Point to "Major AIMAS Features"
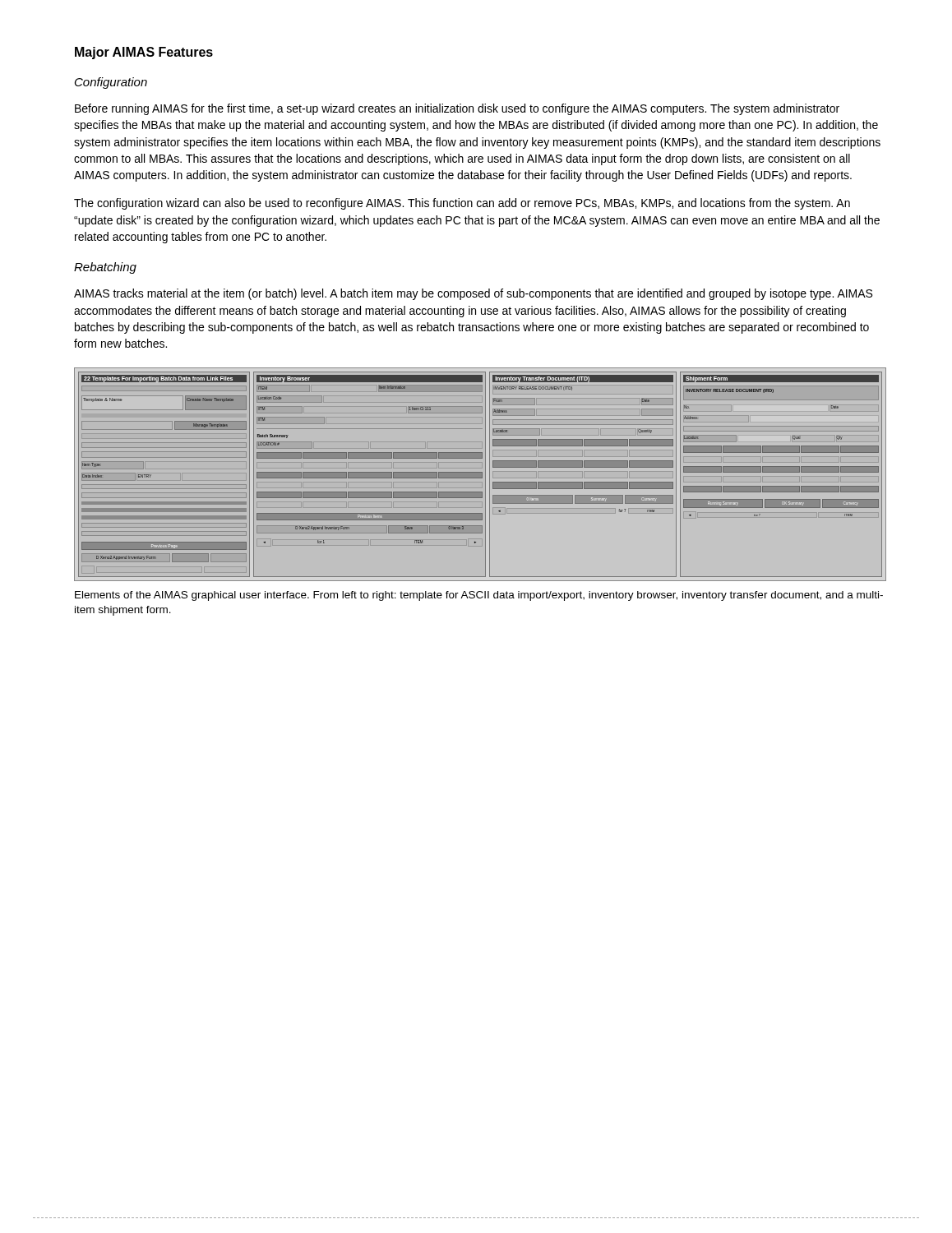The image size is (952, 1233). pos(144,53)
